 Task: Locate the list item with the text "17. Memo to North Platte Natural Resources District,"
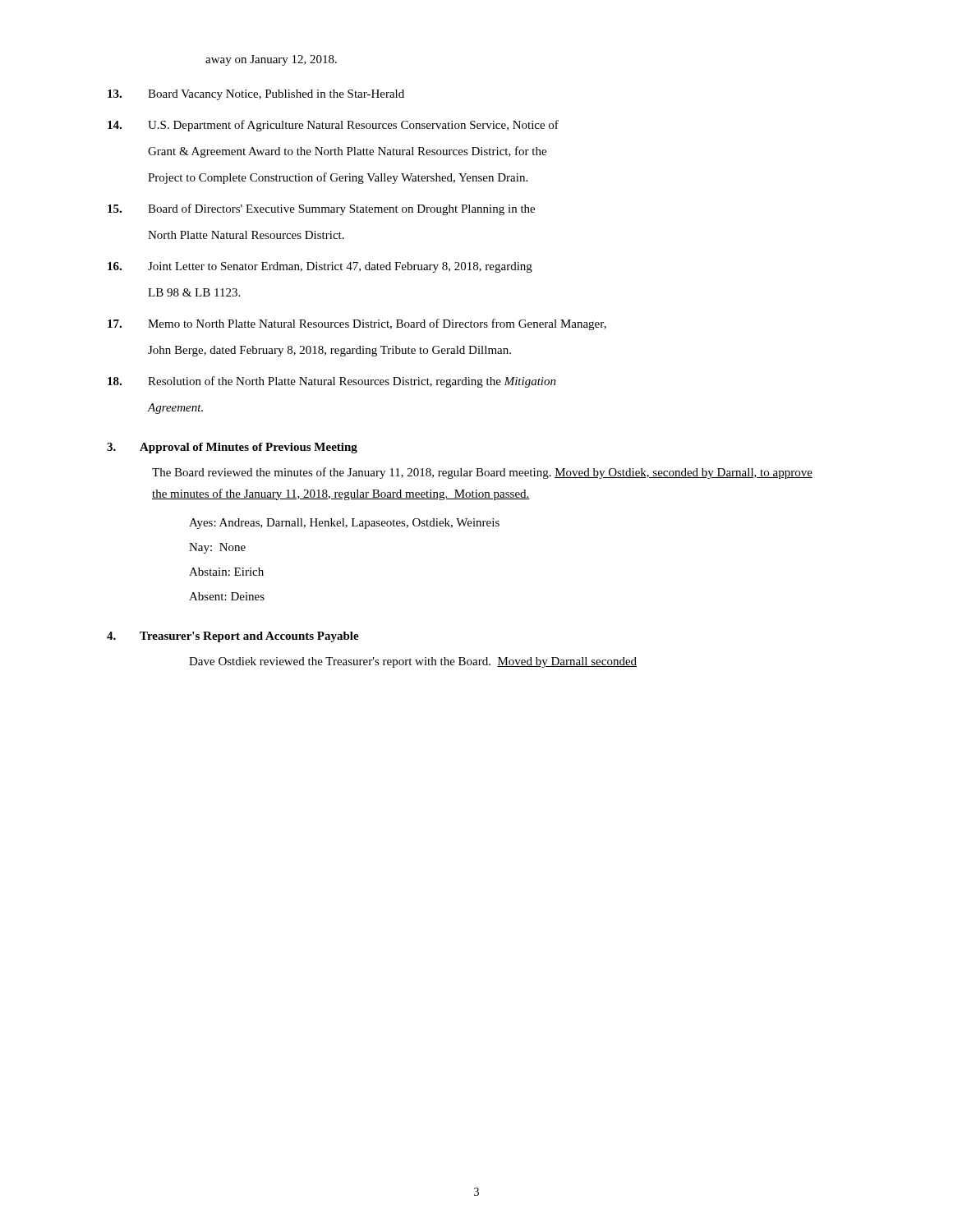coord(357,337)
